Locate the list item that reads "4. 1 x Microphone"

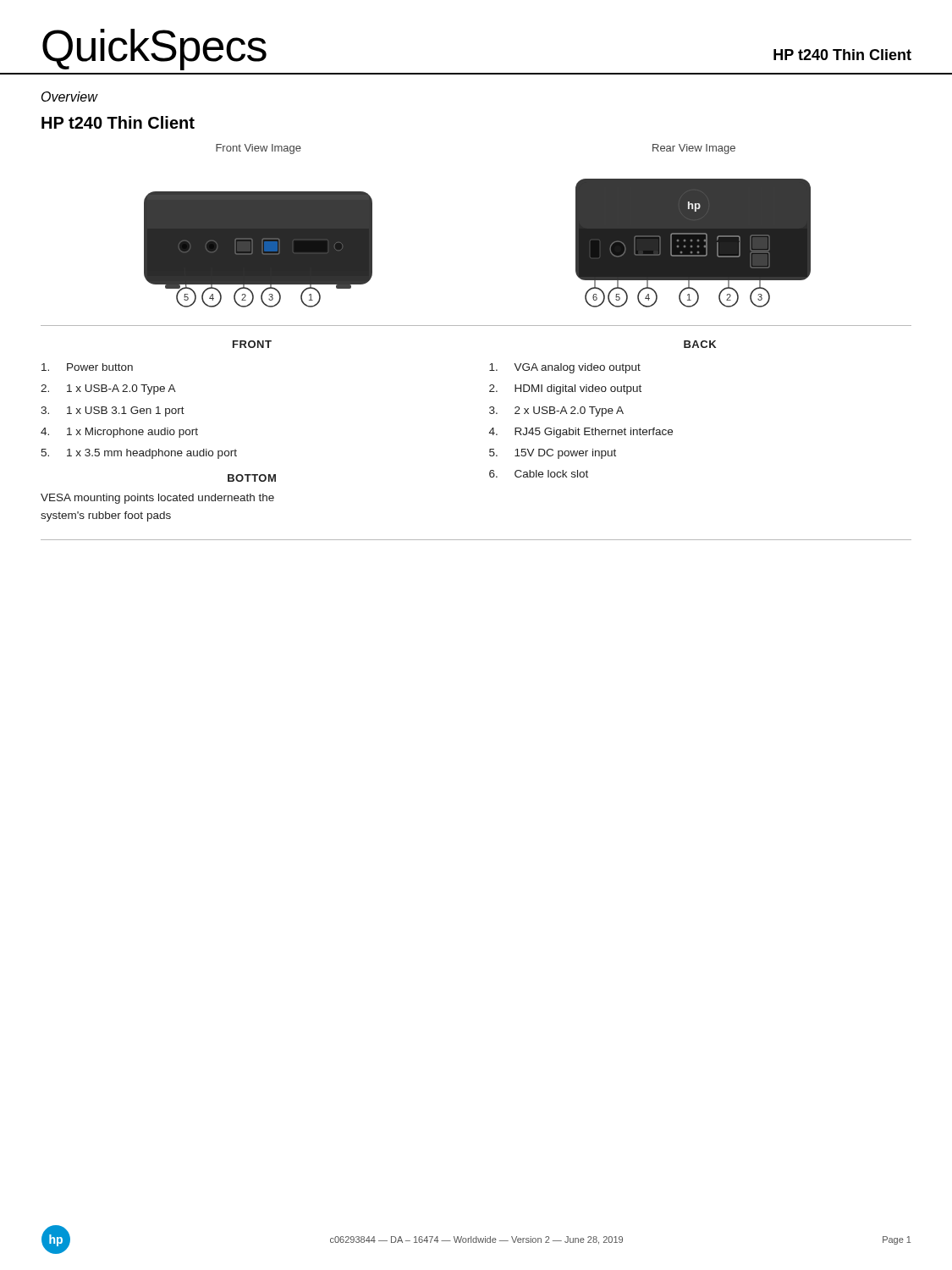pyautogui.click(x=119, y=433)
